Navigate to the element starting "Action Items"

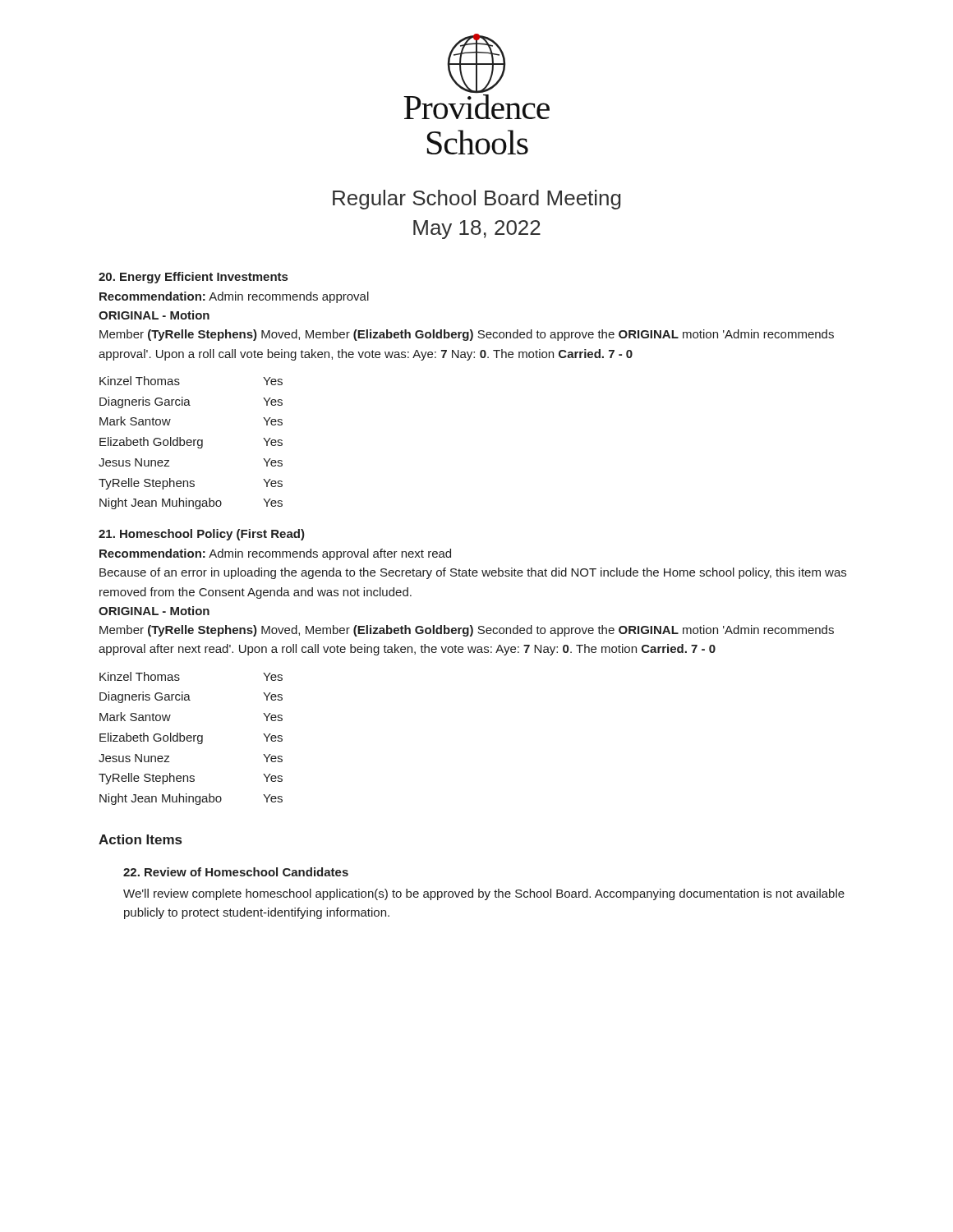pyautogui.click(x=140, y=840)
